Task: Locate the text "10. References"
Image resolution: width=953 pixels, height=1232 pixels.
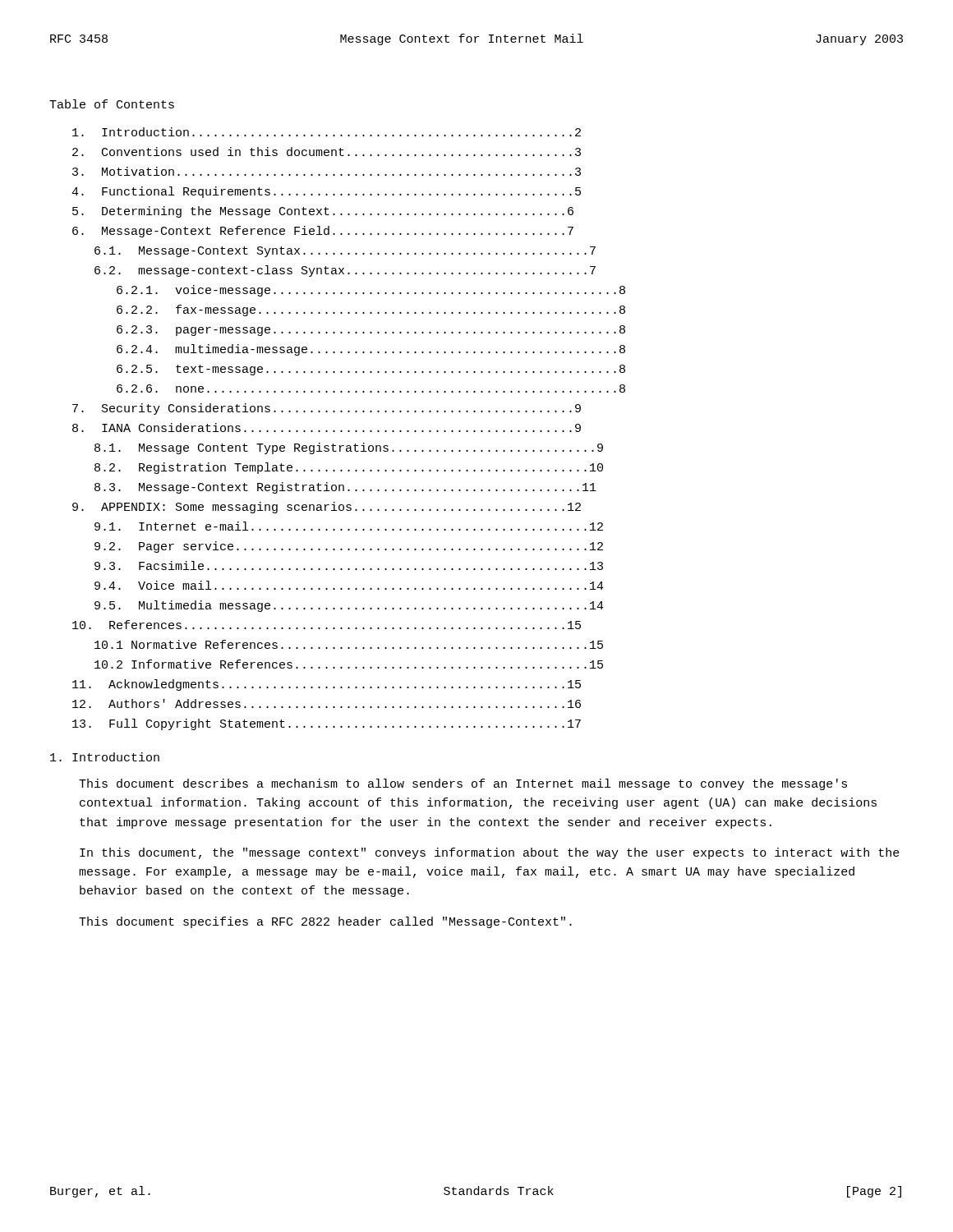Action: (x=315, y=626)
